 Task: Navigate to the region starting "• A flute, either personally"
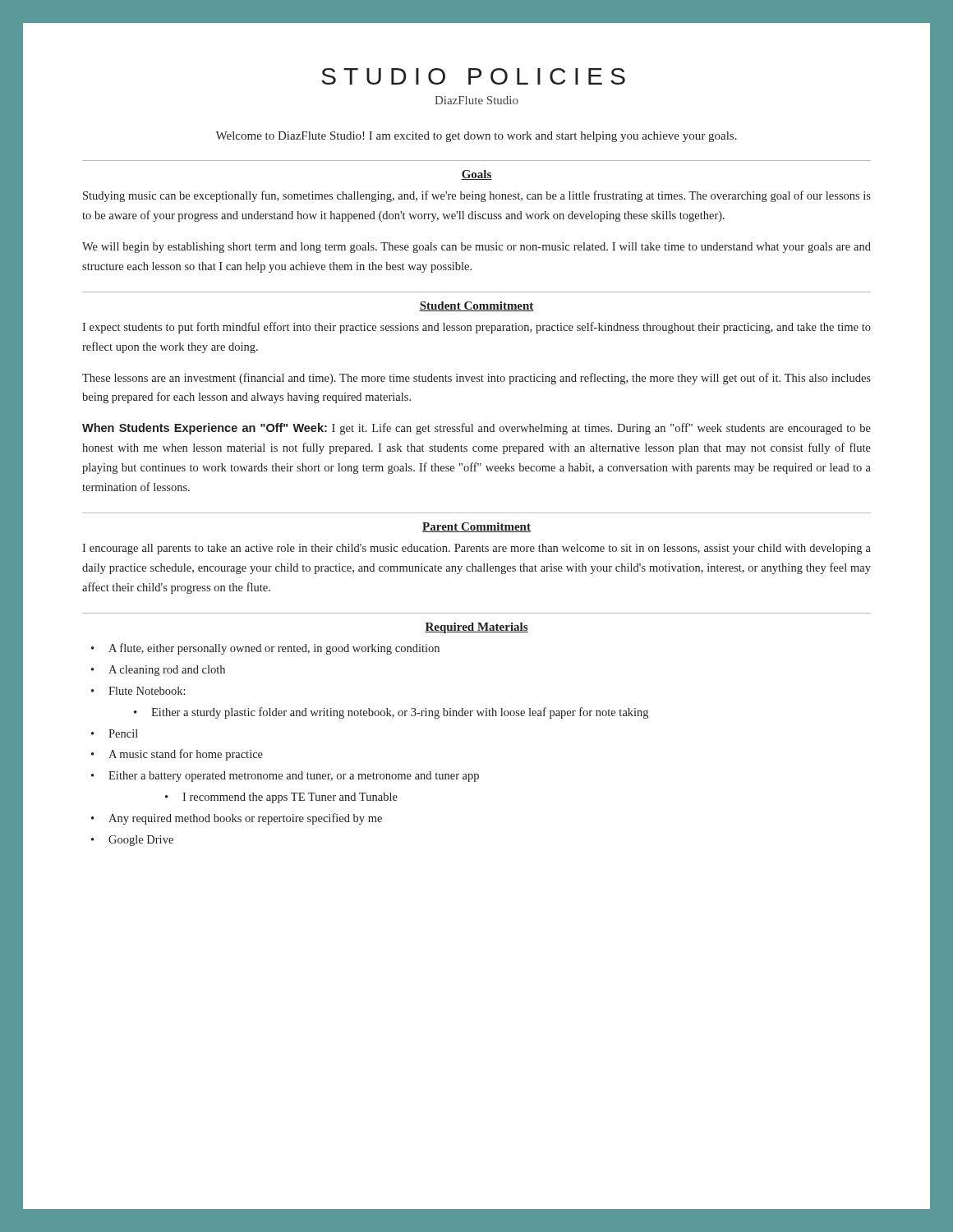(265, 649)
